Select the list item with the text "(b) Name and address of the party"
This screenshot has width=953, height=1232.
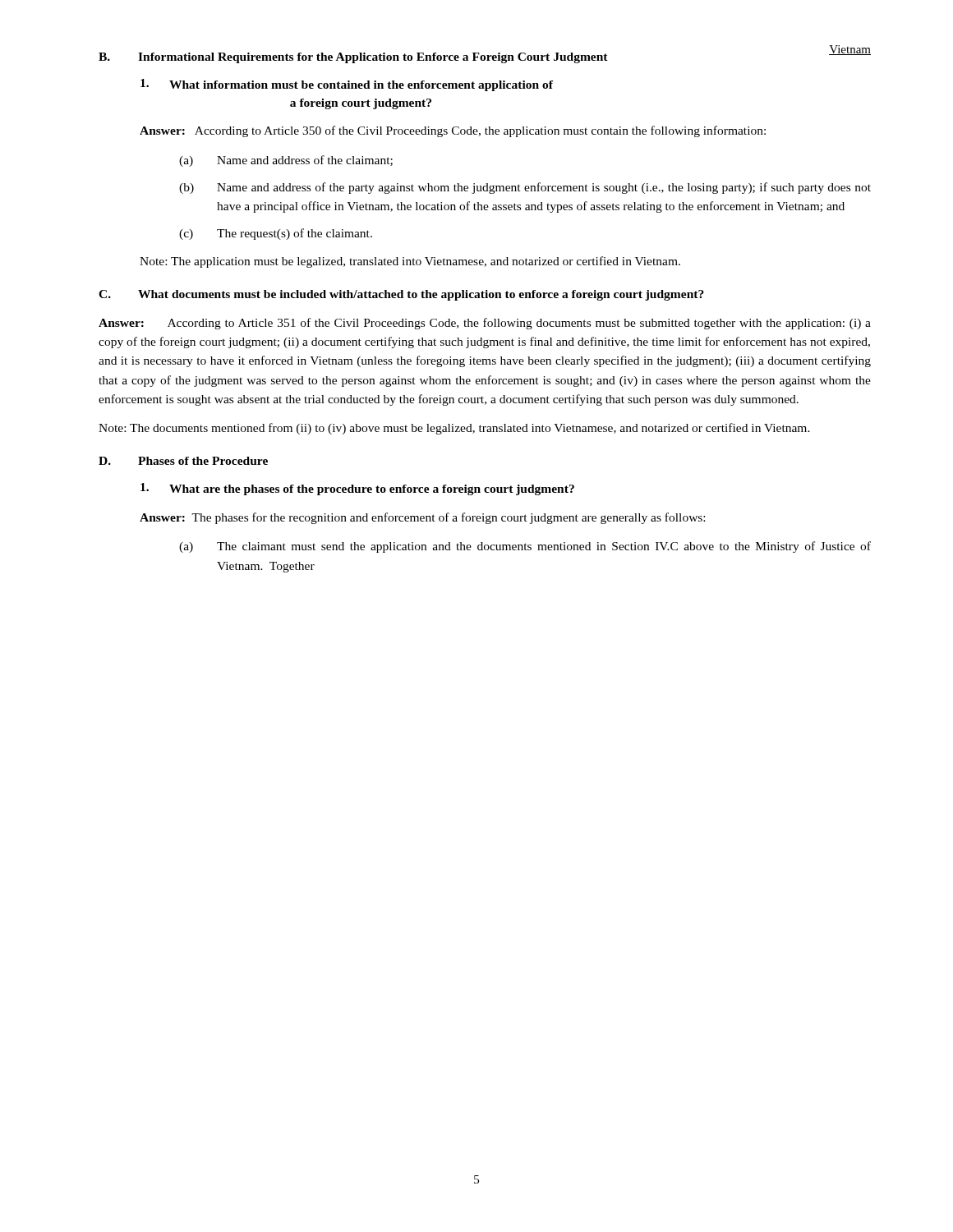click(x=525, y=196)
